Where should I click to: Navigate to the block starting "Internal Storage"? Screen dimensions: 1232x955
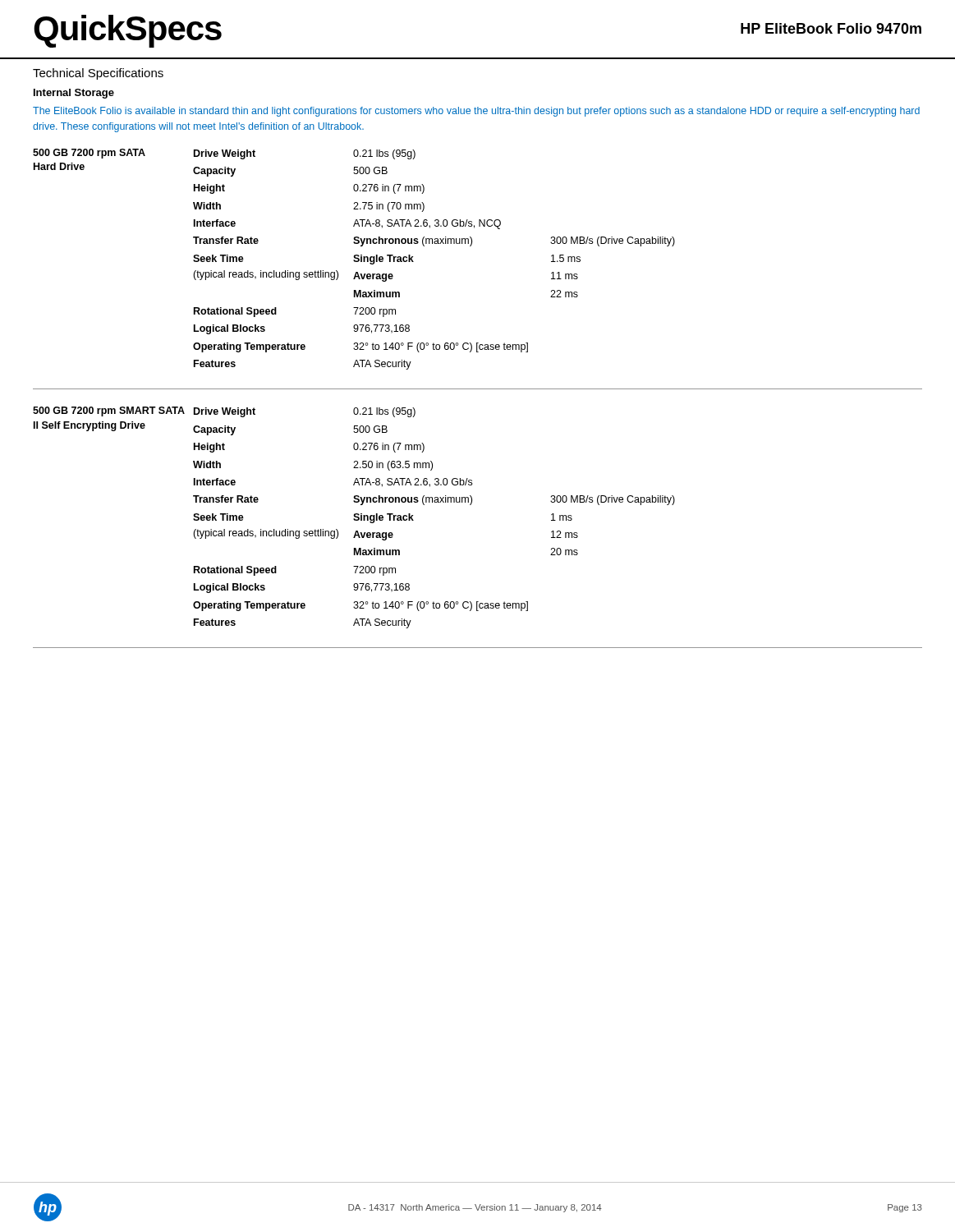(73, 92)
